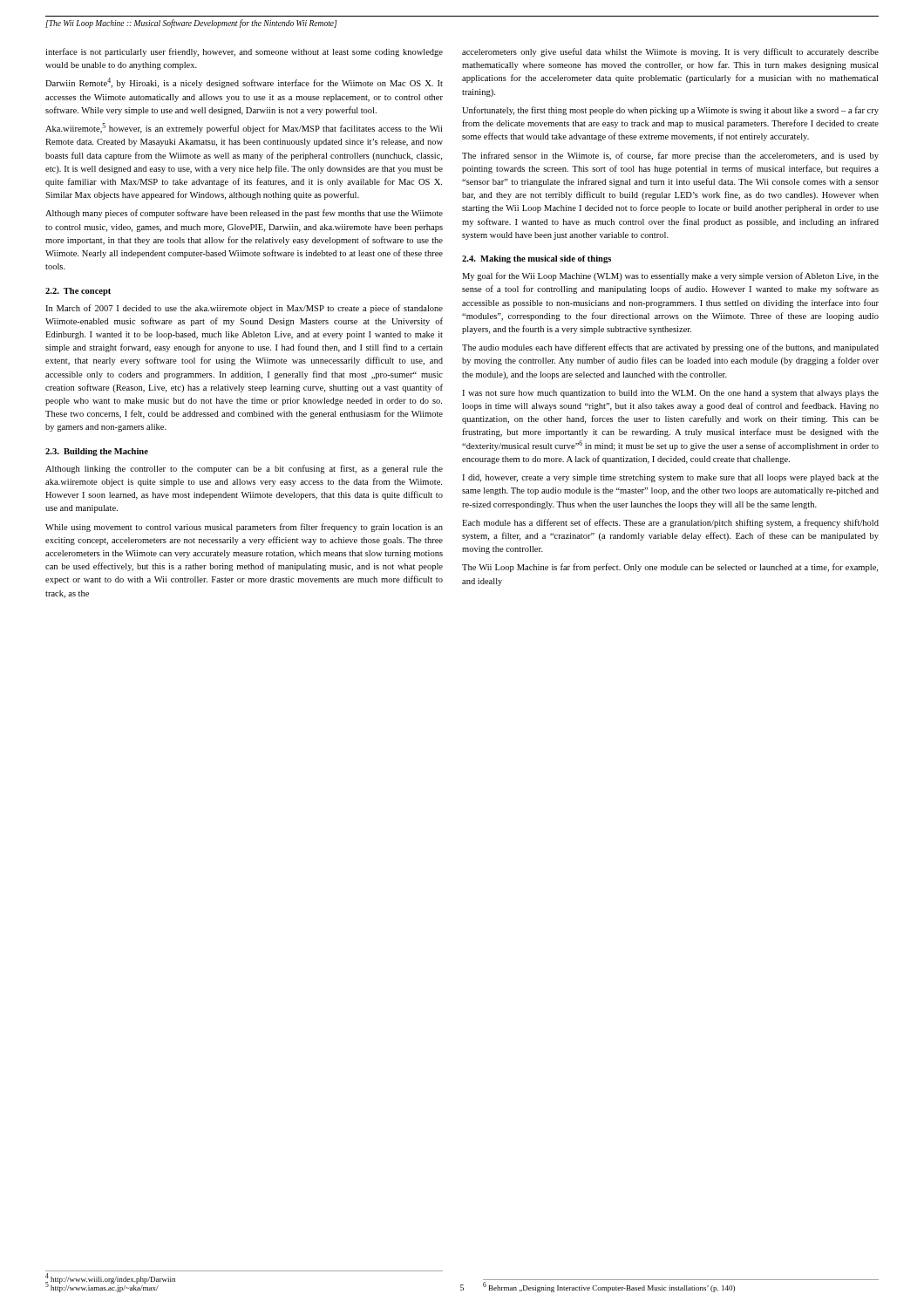Image resolution: width=924 pixels, height=1308 pixels.
Task: Locate the element starting "I was not"
Action: click(x=670, y=426)
